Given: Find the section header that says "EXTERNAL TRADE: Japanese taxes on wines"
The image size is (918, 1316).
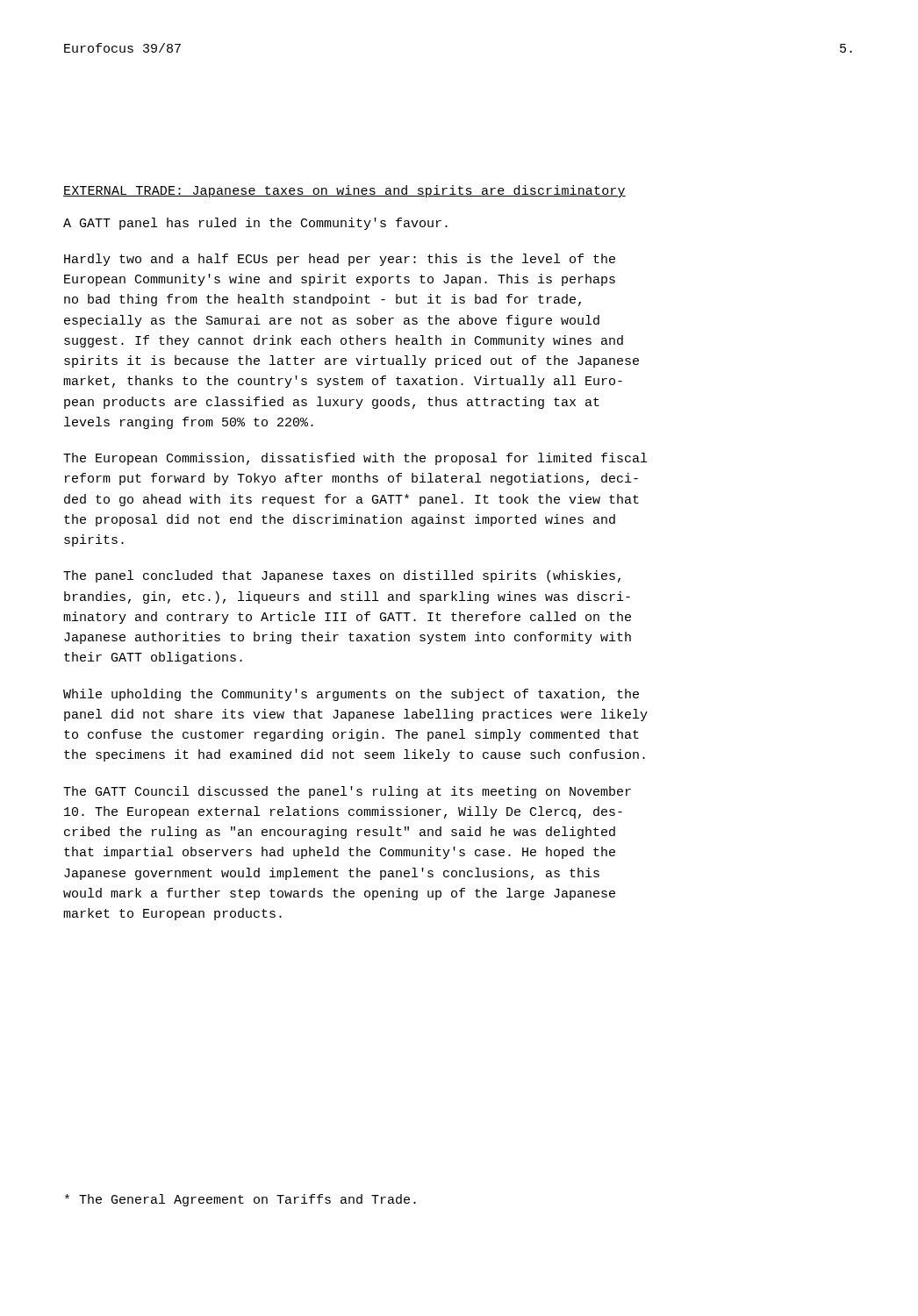Looking at the screenshot, I should click(344, 192).
